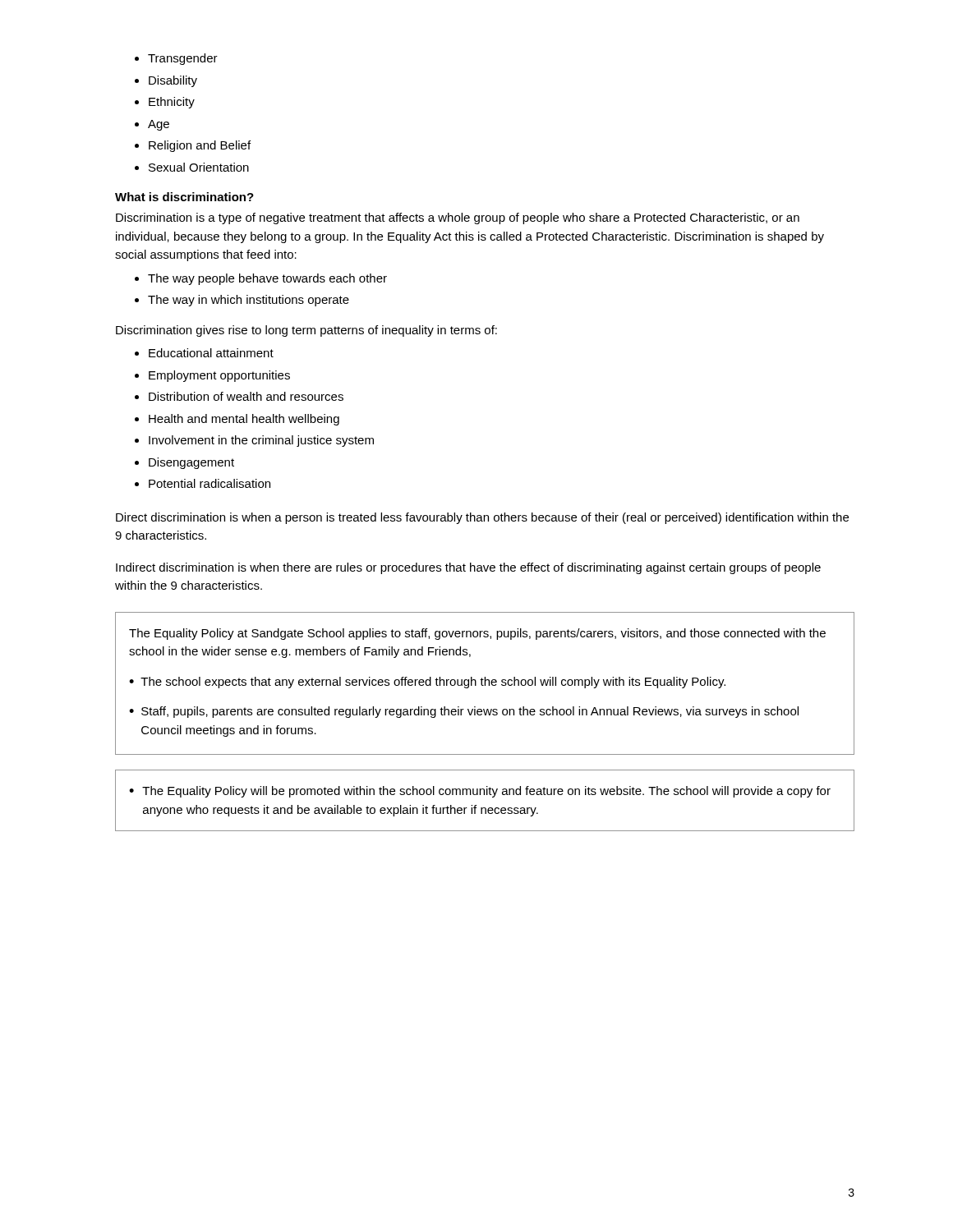The height and width of the screenshot is (1232, 953).
Task: Find the text block that reads "Direct discrimination is when a"
Action: [482, 526]
